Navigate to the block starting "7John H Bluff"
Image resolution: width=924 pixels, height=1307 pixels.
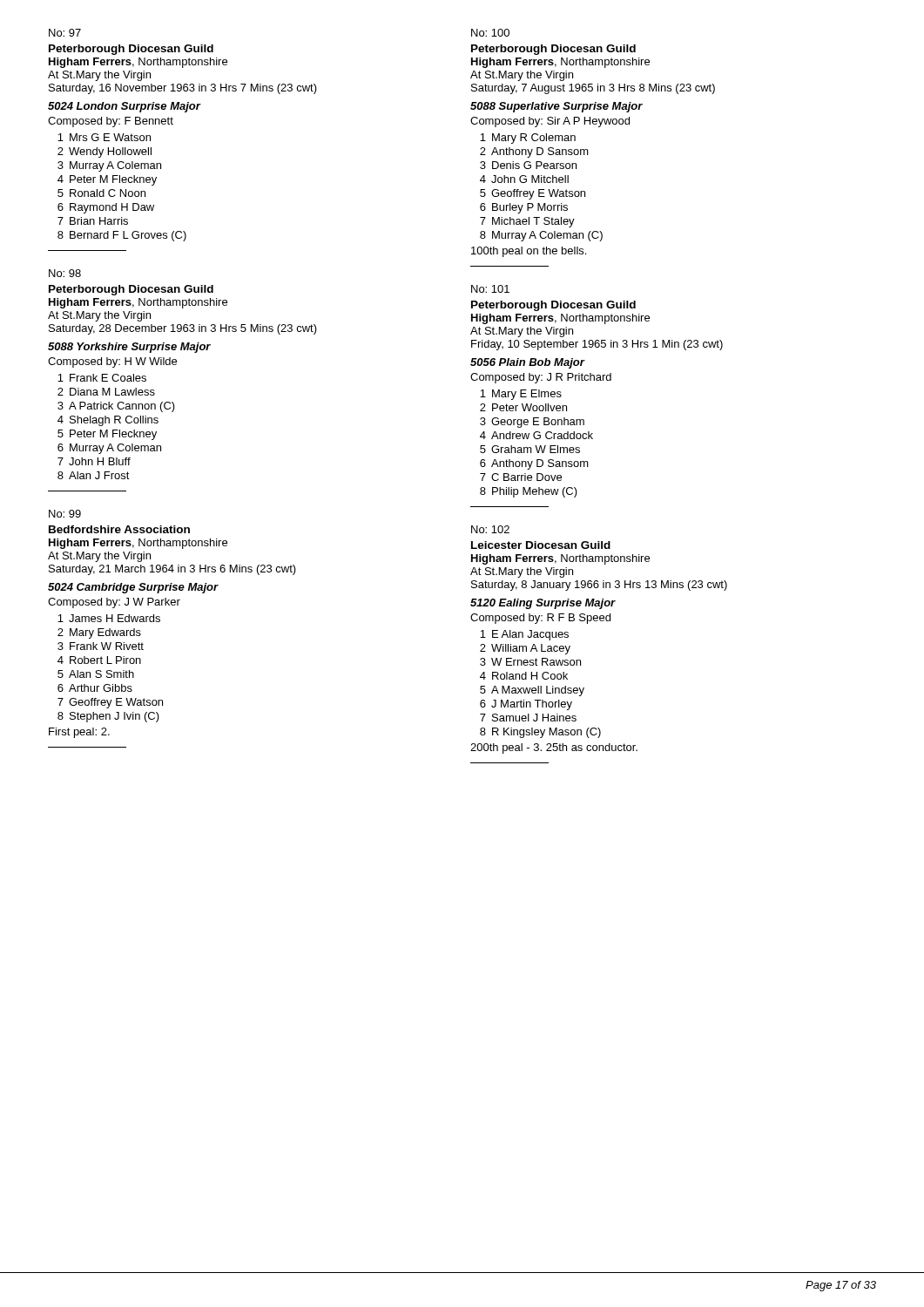click(x=89, y=461)
